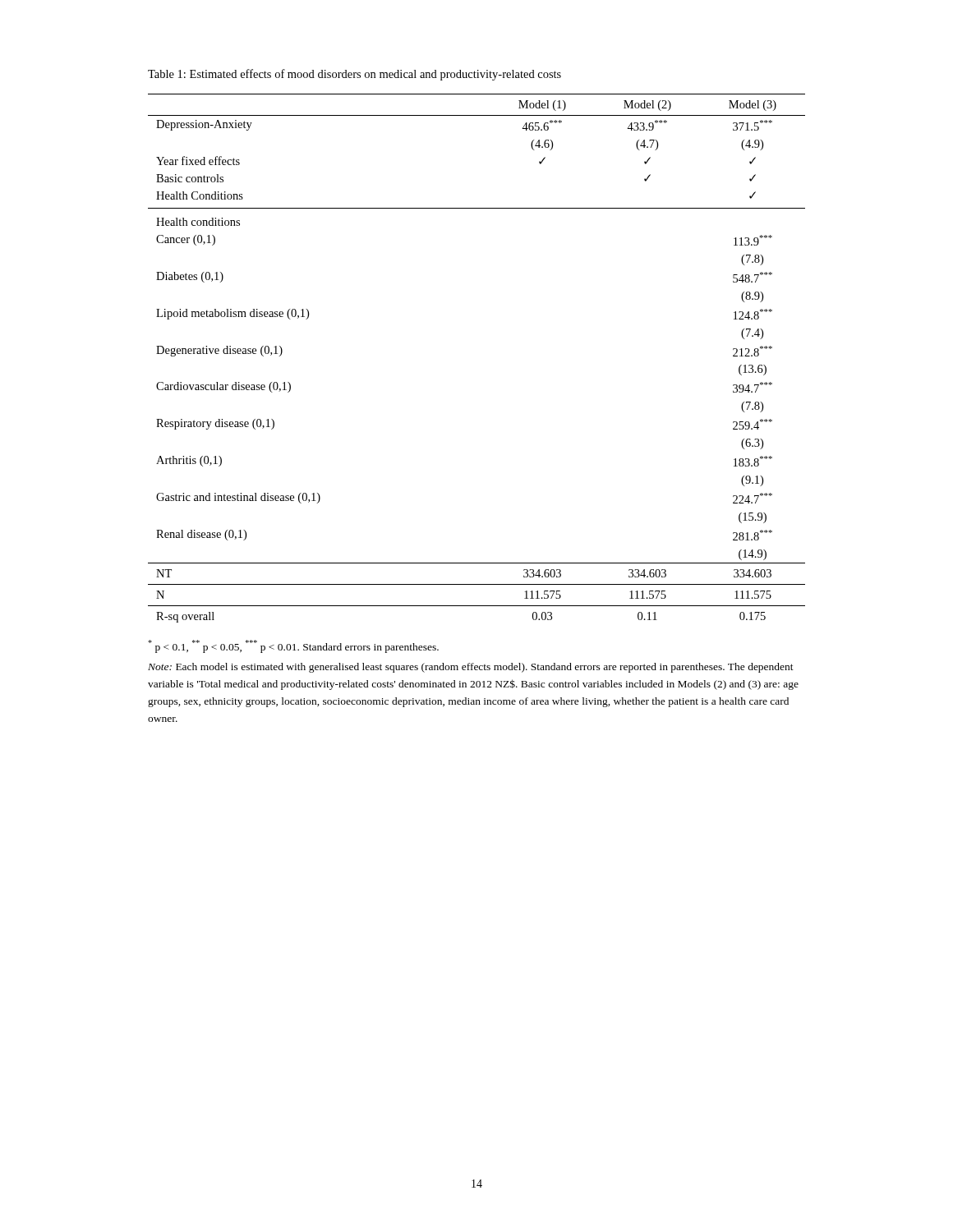Screen dimensions: 1232x953
Task: Locate the block of text that opens with "p < 0.1, ** p"
Action: click(x=476, y=682)
